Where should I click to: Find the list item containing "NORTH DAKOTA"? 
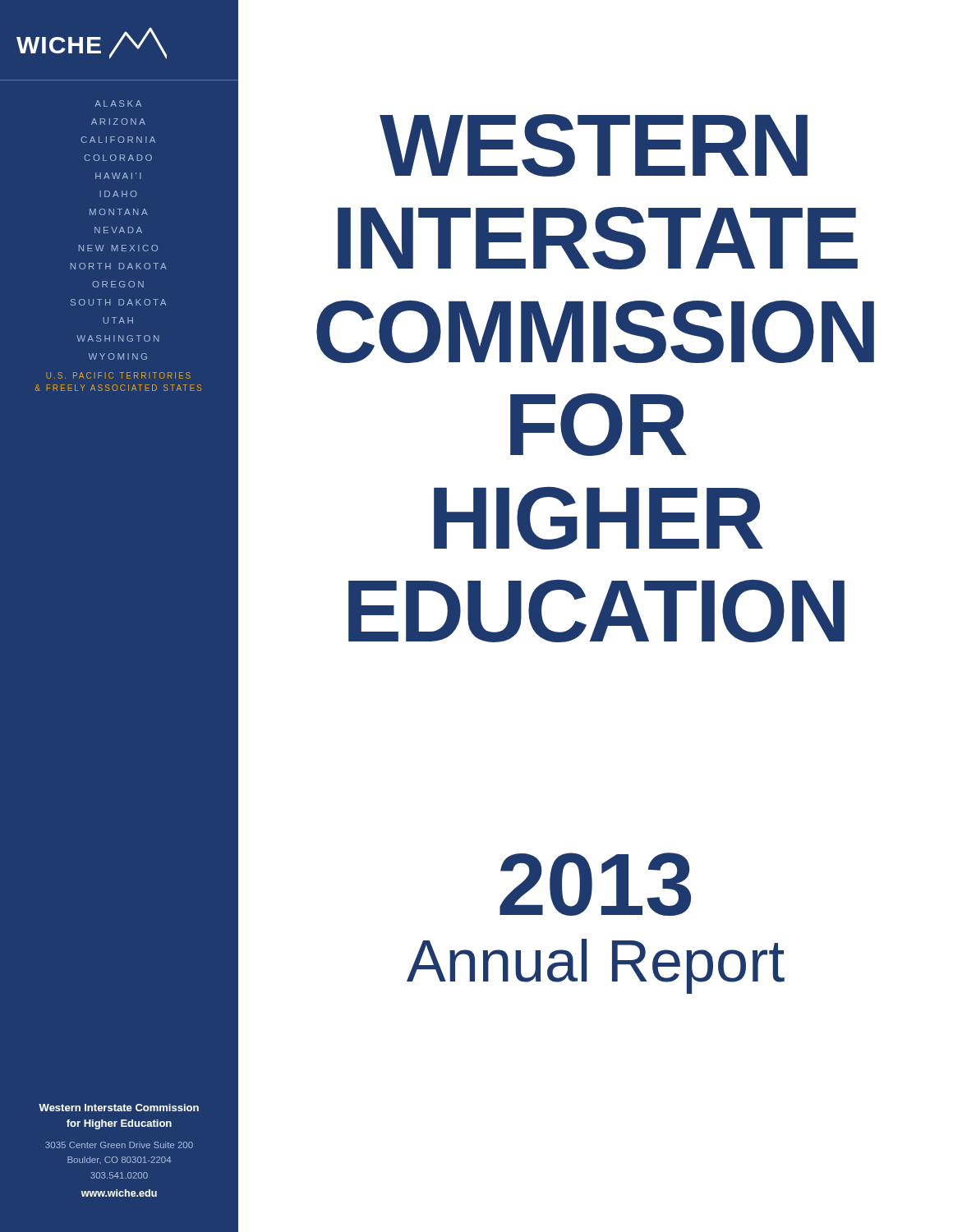119,266
